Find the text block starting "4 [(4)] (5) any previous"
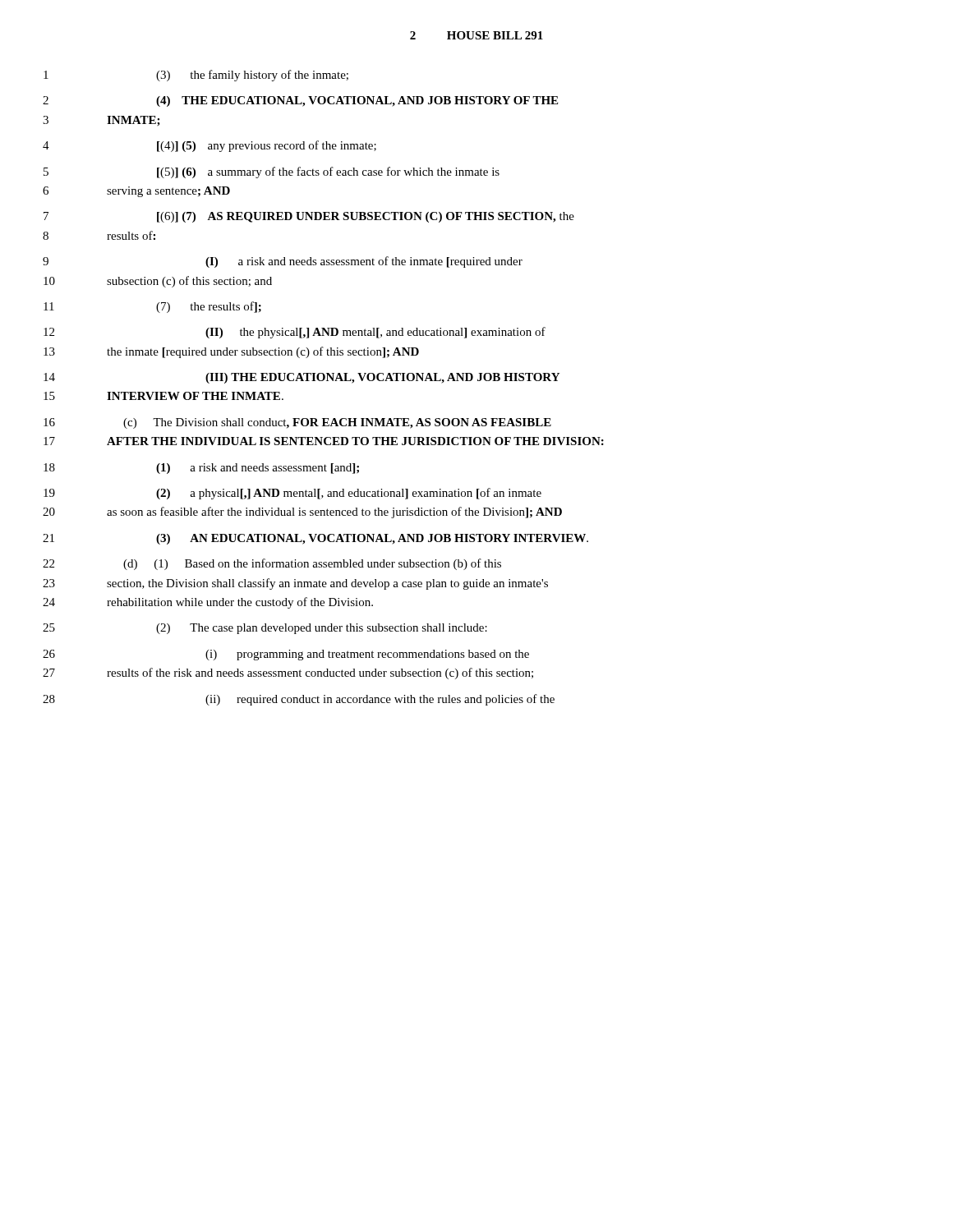 click(267, 146)
